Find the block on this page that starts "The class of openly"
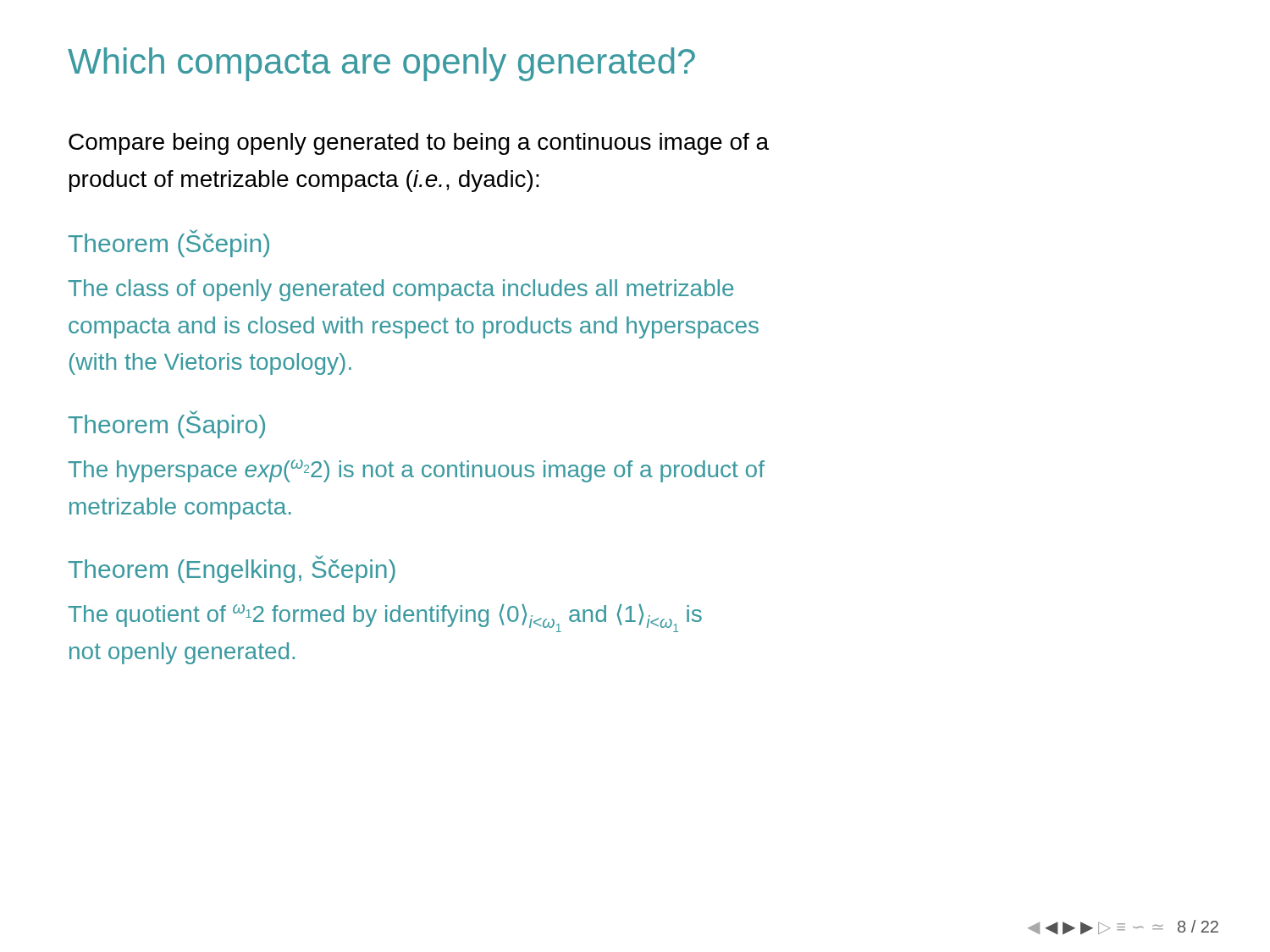Image resolution: width=1270 pixels, height=952 pixels. click(x=414, y=325)
